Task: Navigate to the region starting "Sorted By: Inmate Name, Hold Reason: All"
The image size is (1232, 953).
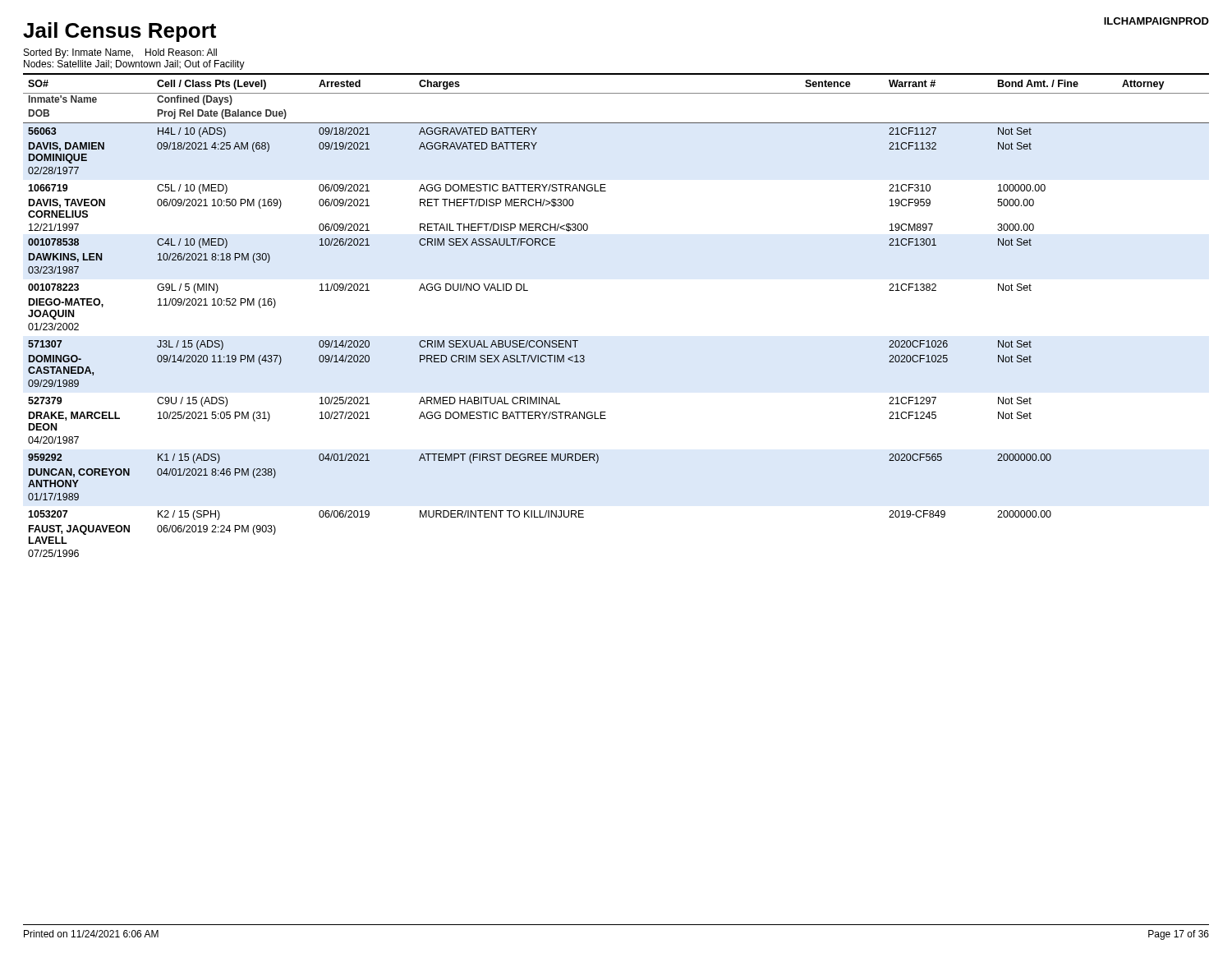Action: (120, 53)
